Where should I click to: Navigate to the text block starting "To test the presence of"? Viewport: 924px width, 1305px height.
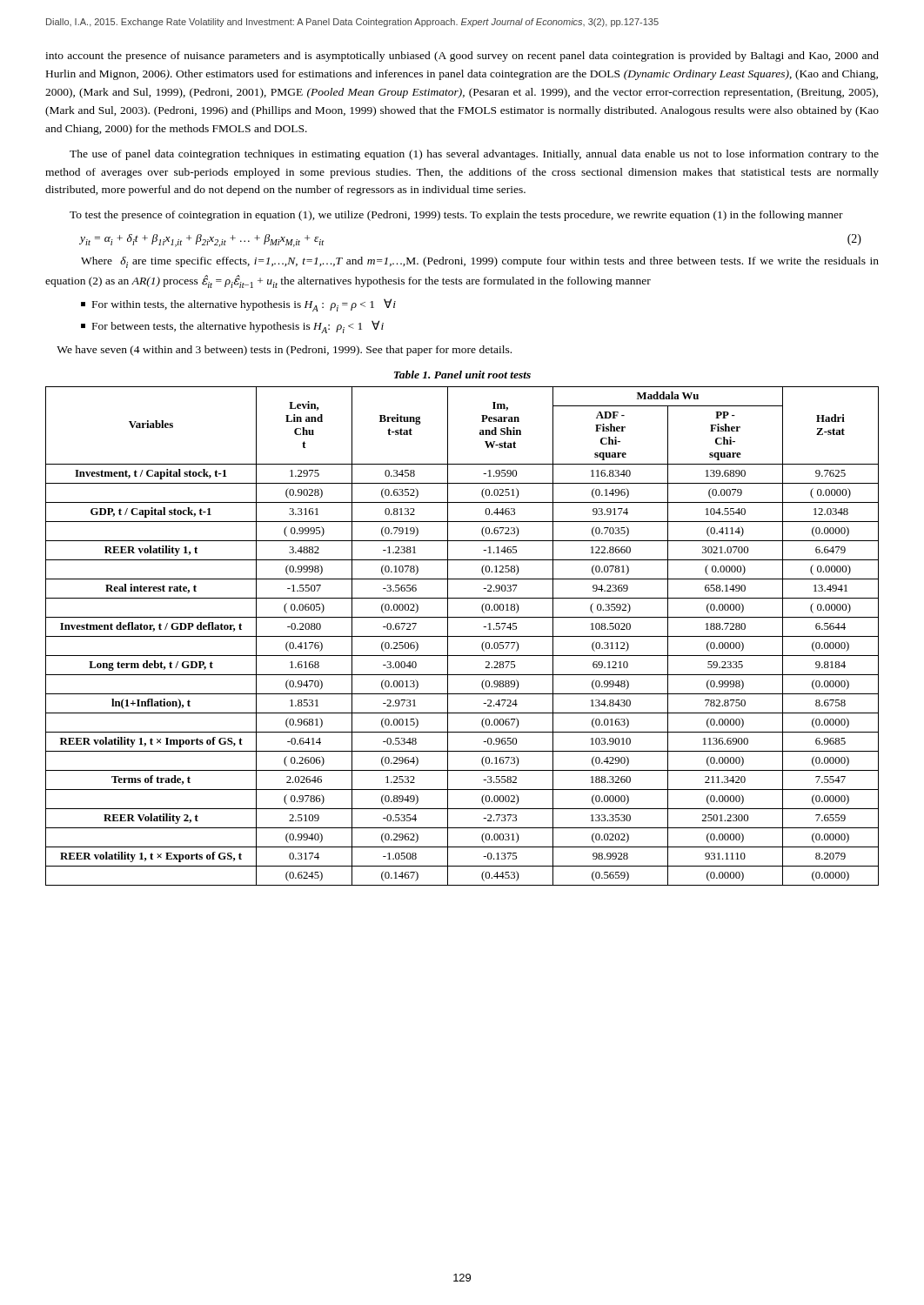tap(456, 215)
